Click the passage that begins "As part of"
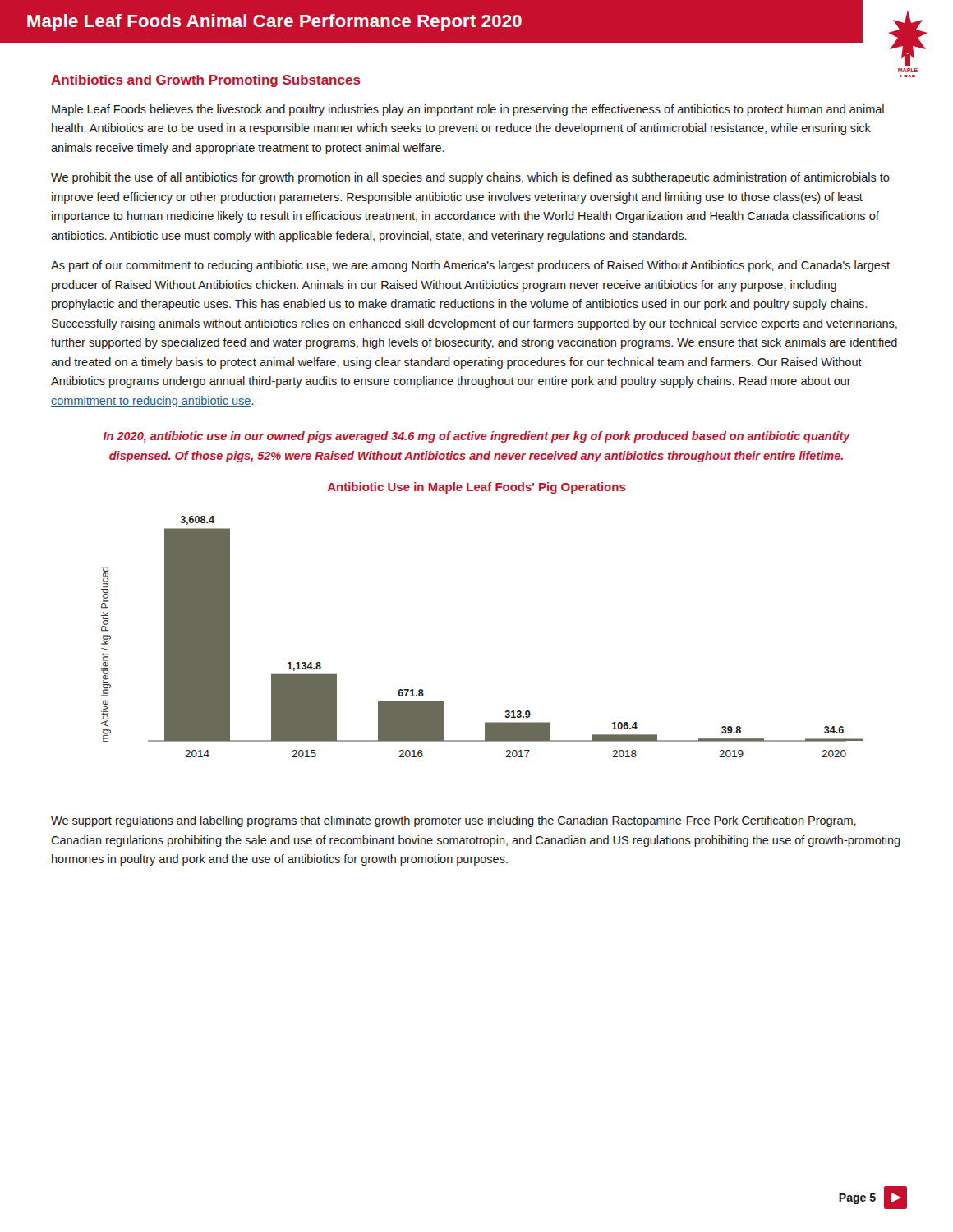 coord(474,333)
